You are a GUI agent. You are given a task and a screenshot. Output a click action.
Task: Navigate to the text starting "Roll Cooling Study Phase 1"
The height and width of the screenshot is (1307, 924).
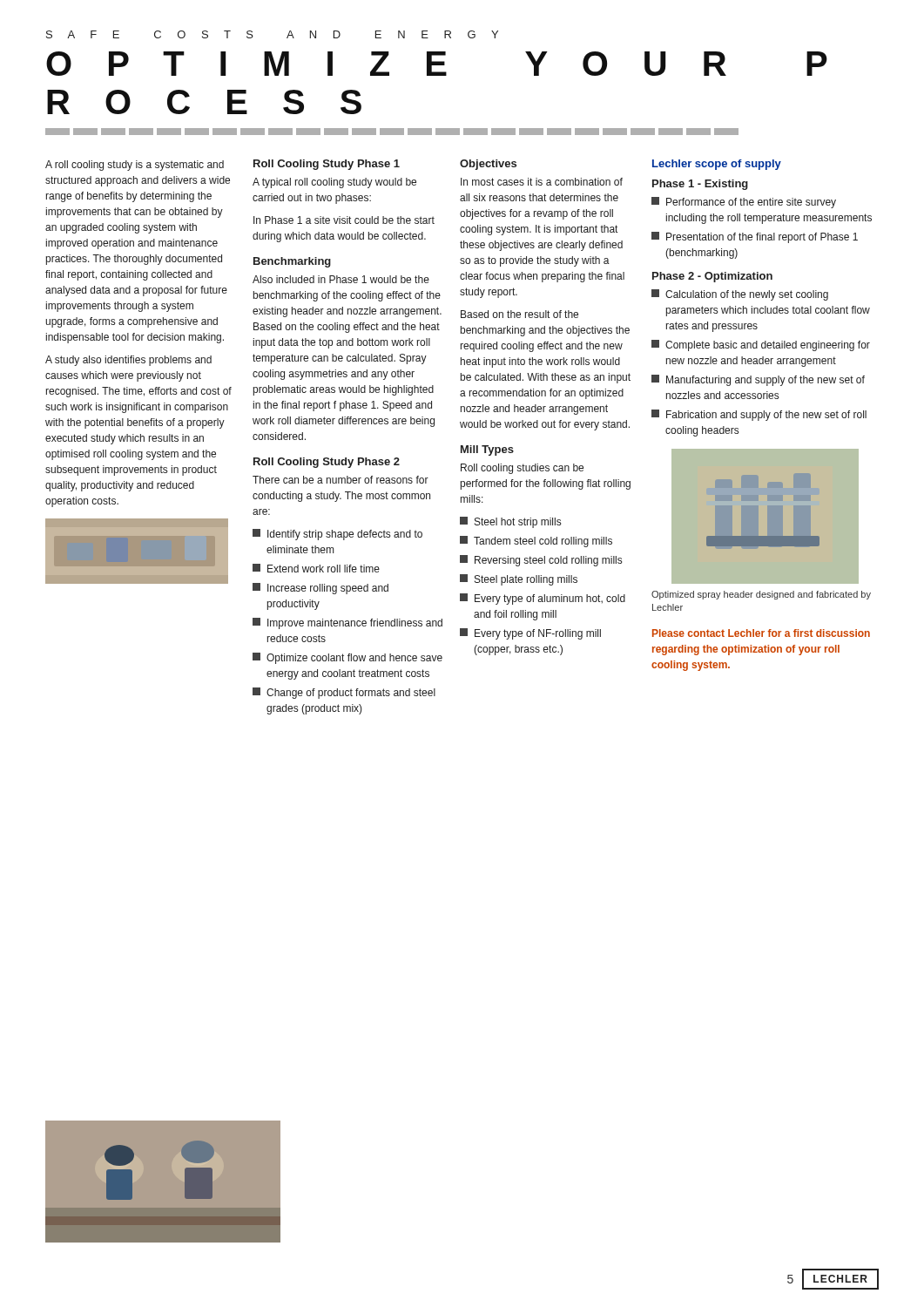(326, 163)
